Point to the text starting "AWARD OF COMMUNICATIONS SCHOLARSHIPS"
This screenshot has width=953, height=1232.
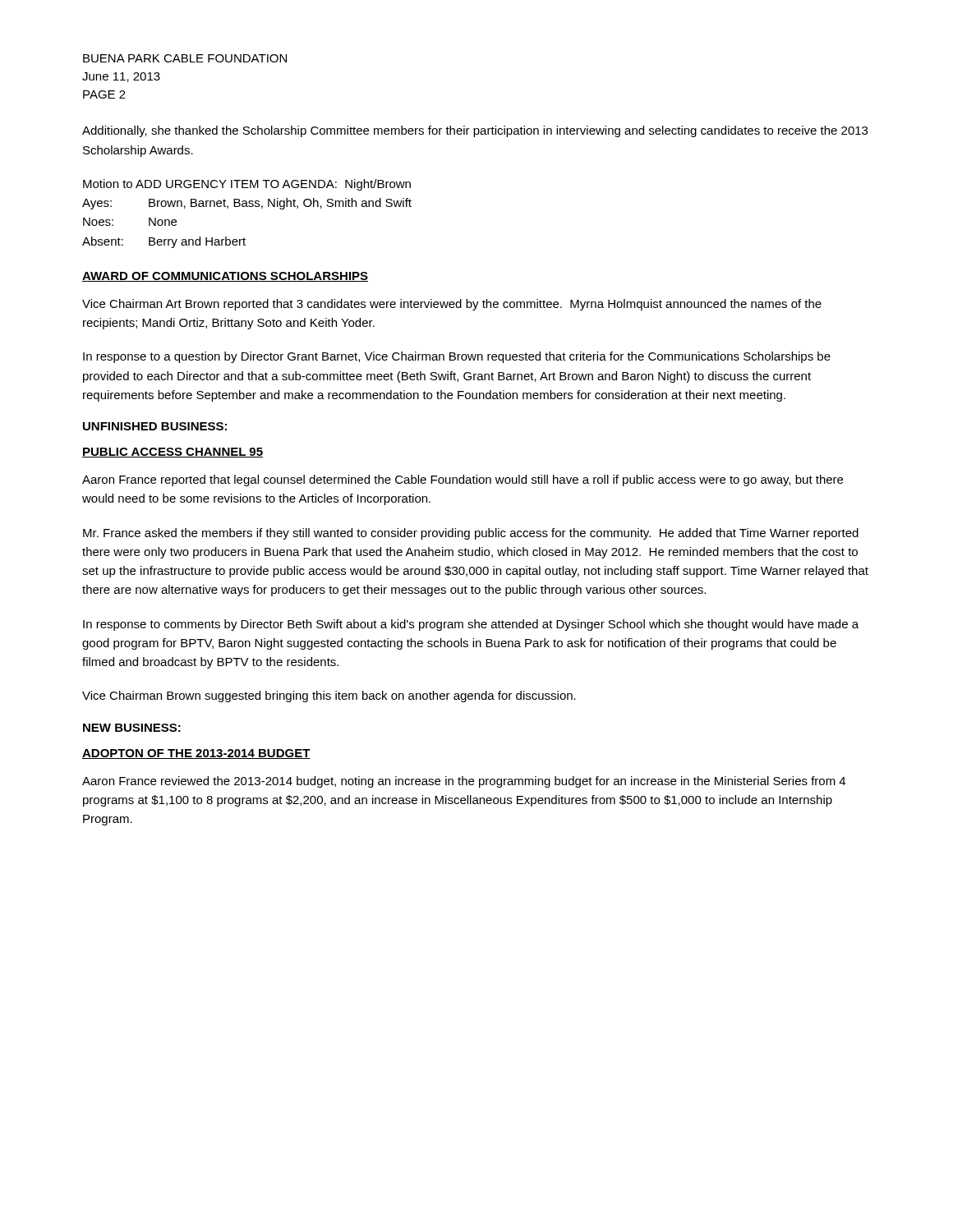225,275
